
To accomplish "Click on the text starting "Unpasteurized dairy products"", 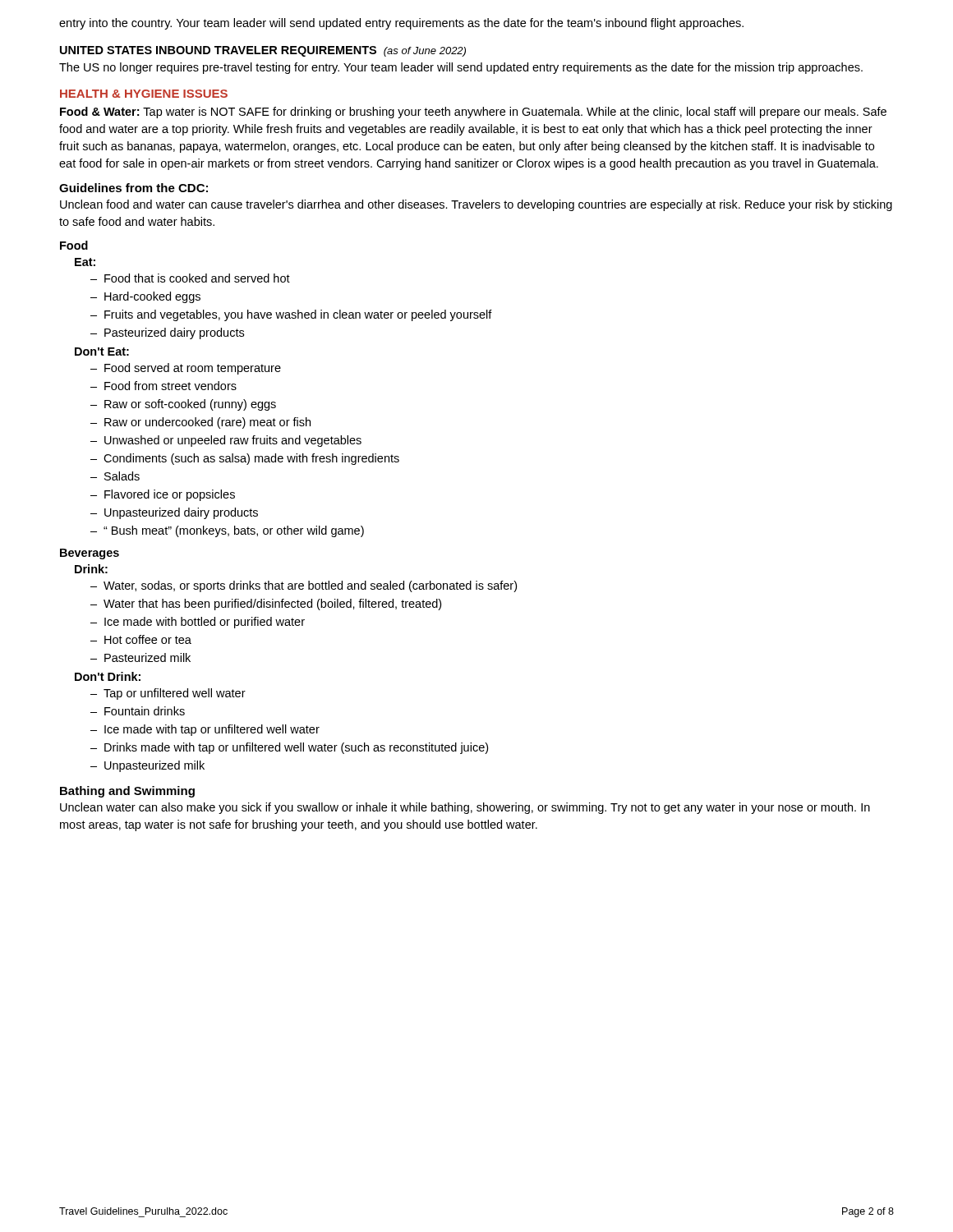I will (181, 513).
